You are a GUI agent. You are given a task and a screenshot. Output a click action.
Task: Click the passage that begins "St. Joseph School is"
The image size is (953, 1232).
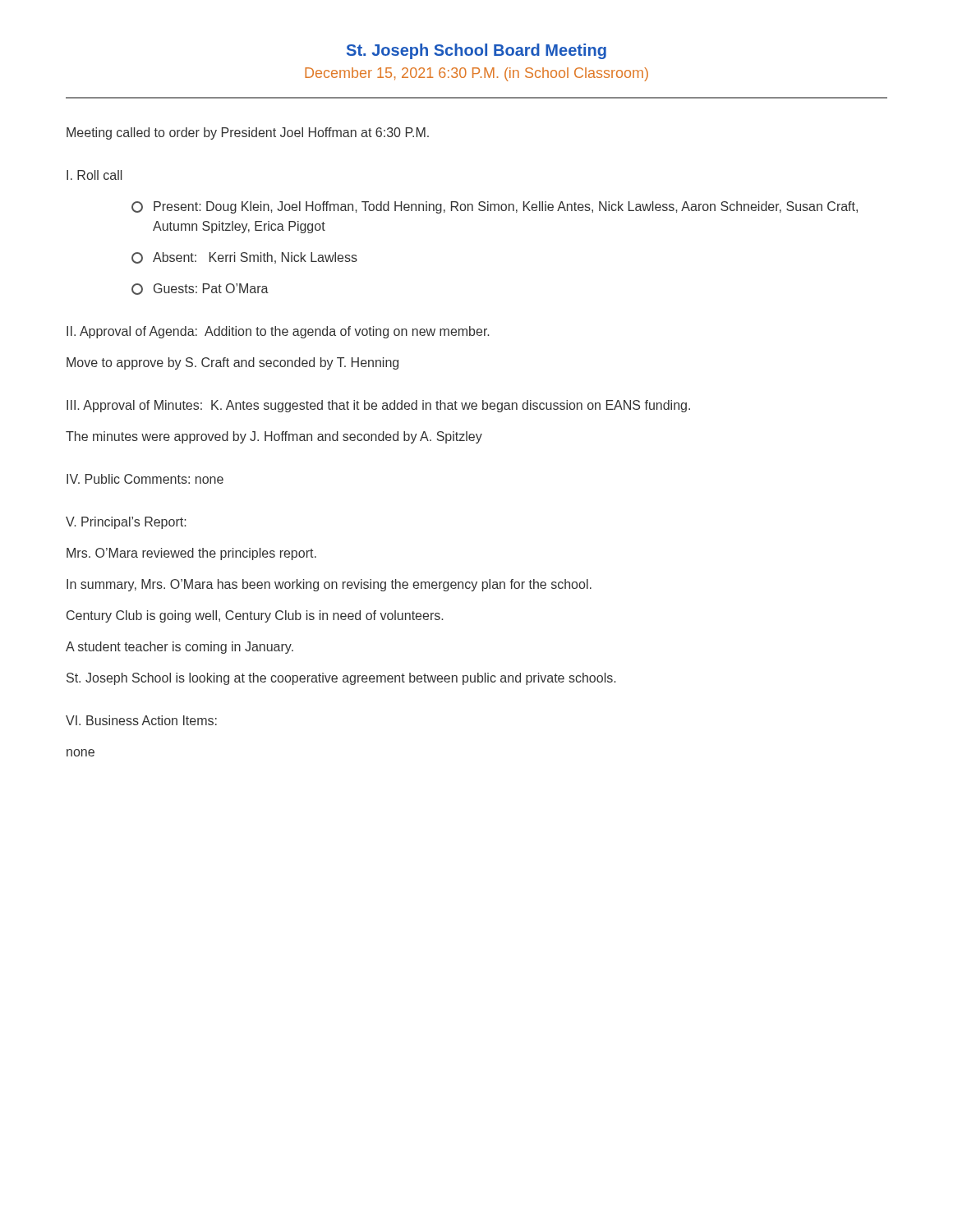341,678
